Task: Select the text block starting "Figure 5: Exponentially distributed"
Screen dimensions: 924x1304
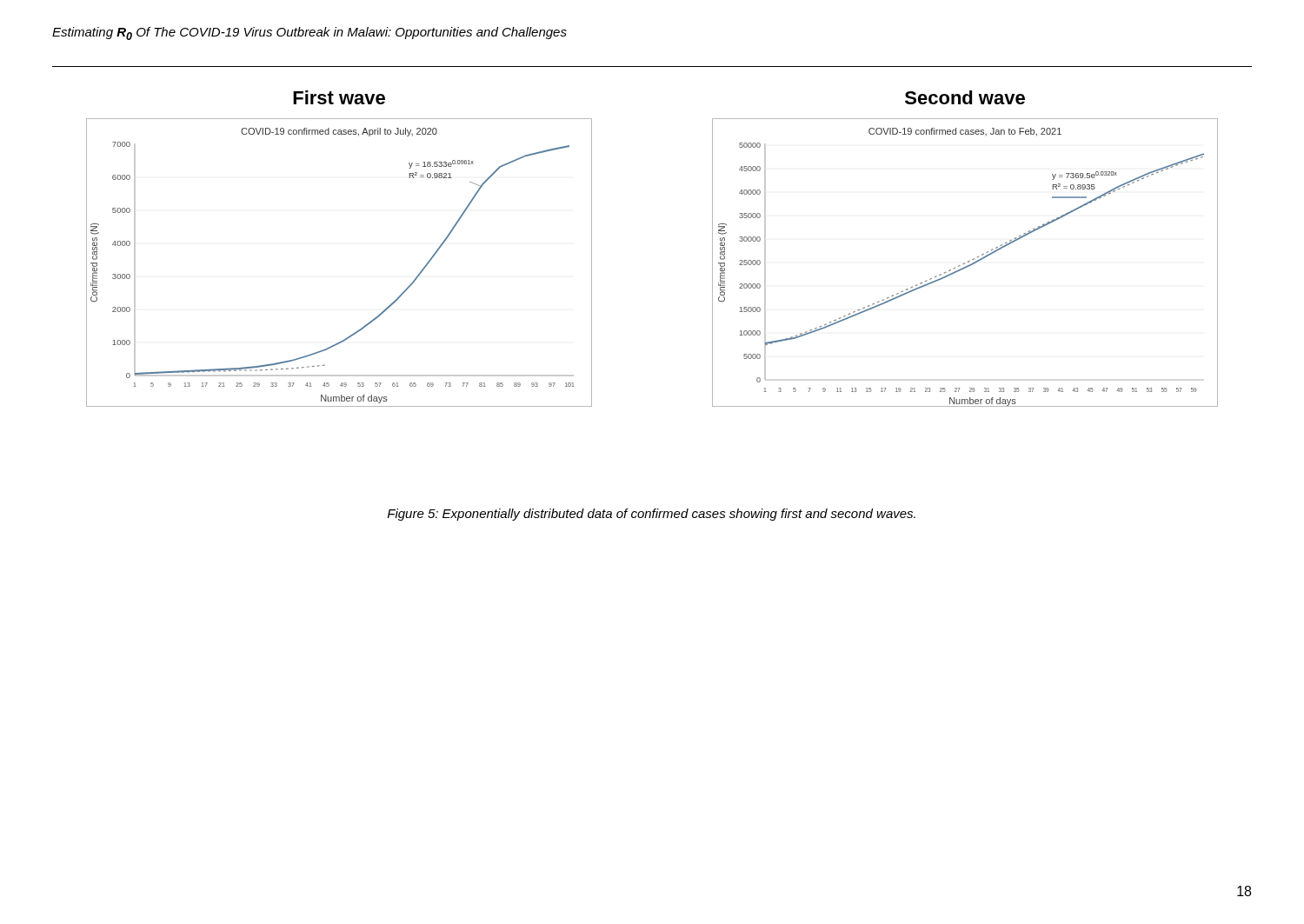Action: tap(652, 513)
